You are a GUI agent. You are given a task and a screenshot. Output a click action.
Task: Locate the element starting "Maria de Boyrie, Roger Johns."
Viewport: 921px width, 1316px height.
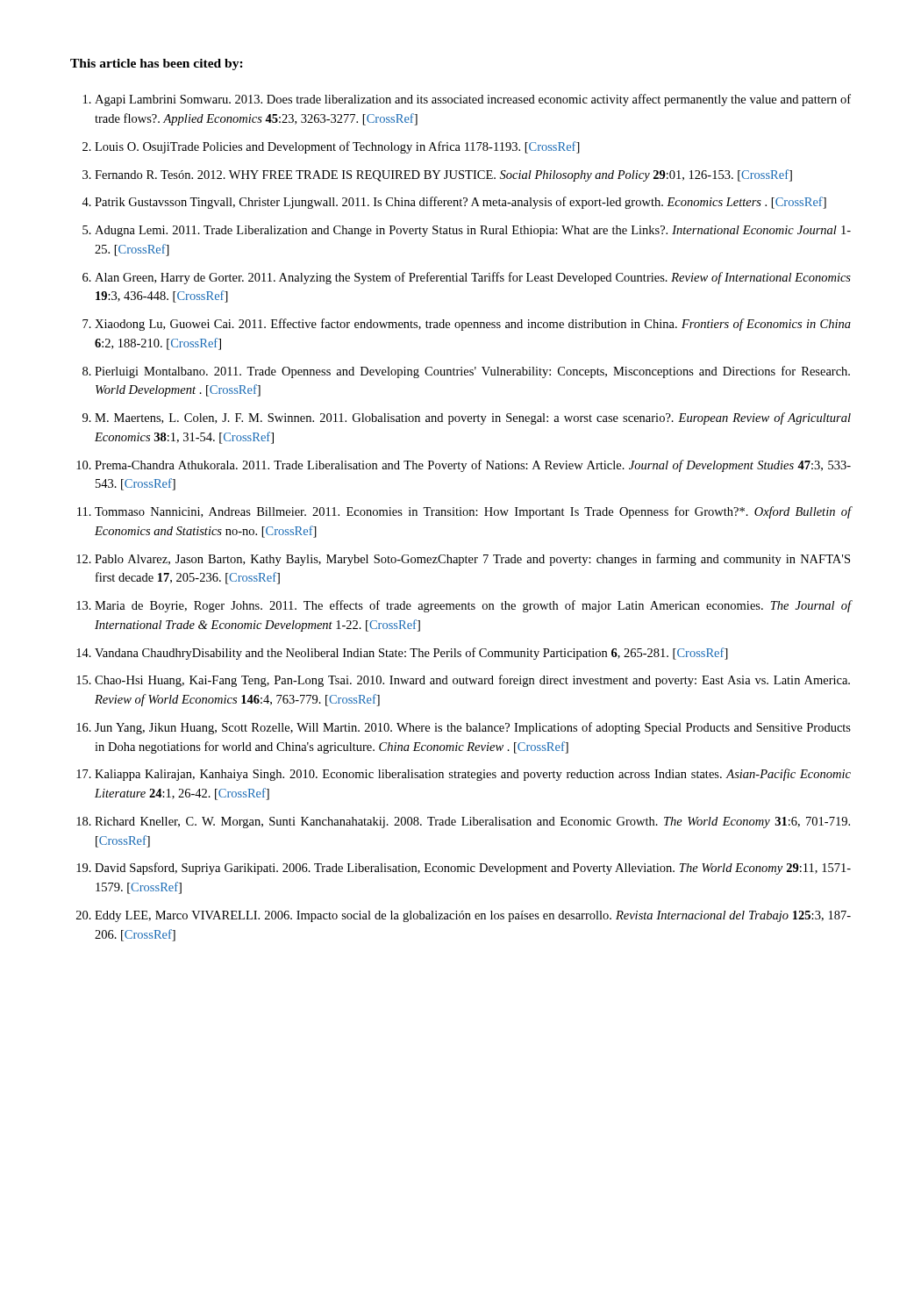coord(473,616)
